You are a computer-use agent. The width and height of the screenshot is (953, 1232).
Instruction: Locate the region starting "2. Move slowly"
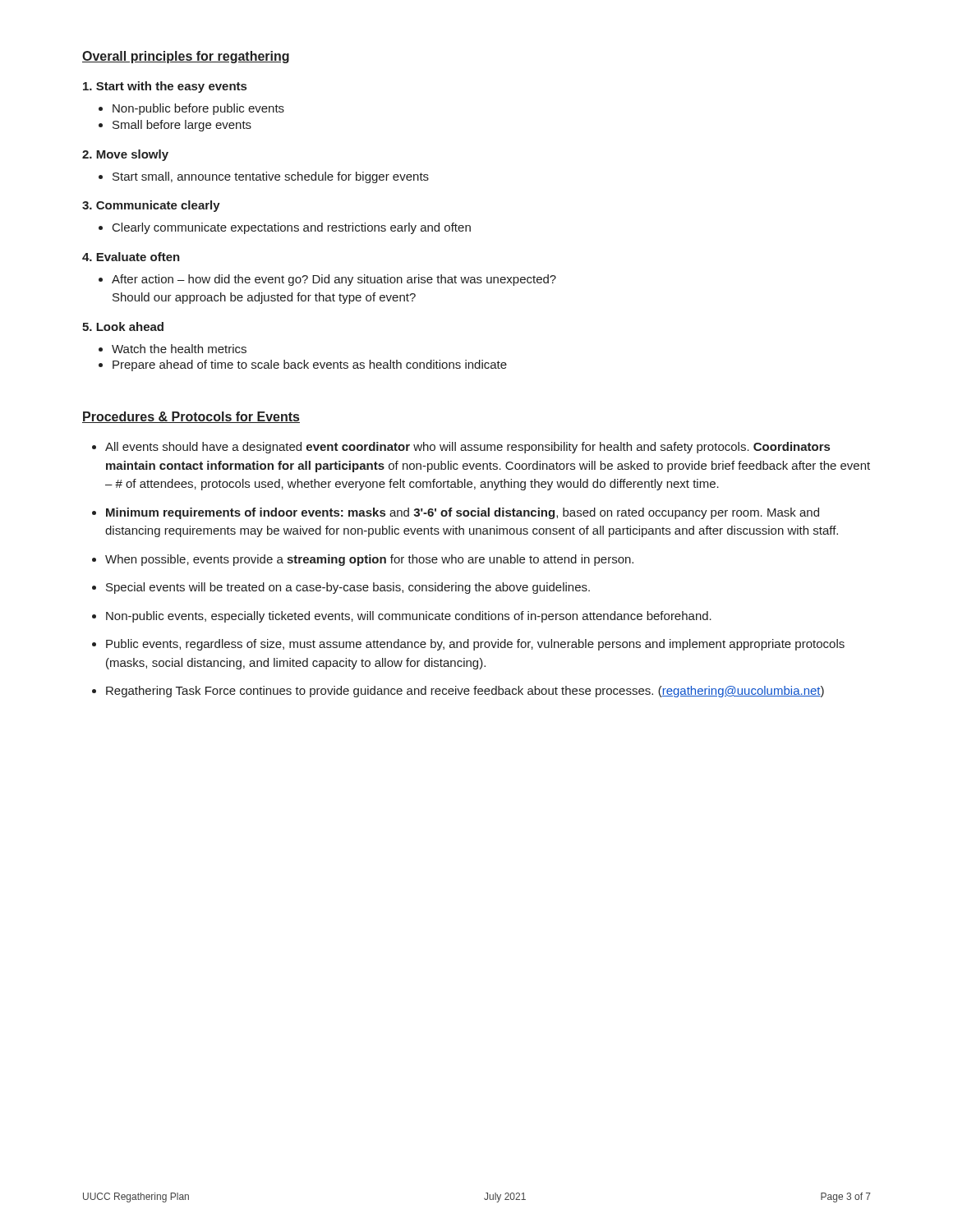point(125,155)
